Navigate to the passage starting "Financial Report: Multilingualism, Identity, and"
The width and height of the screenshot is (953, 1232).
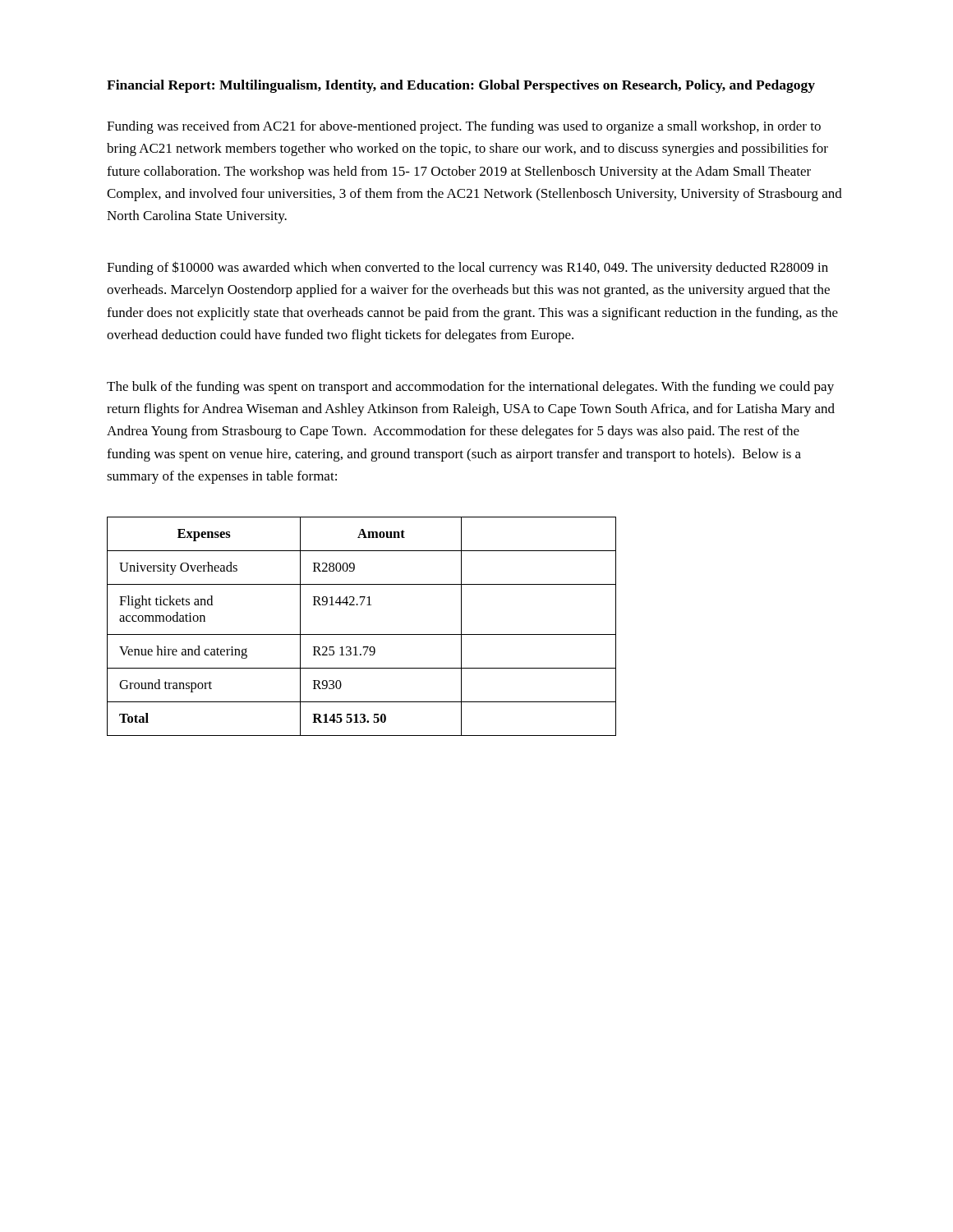[461, 85]
